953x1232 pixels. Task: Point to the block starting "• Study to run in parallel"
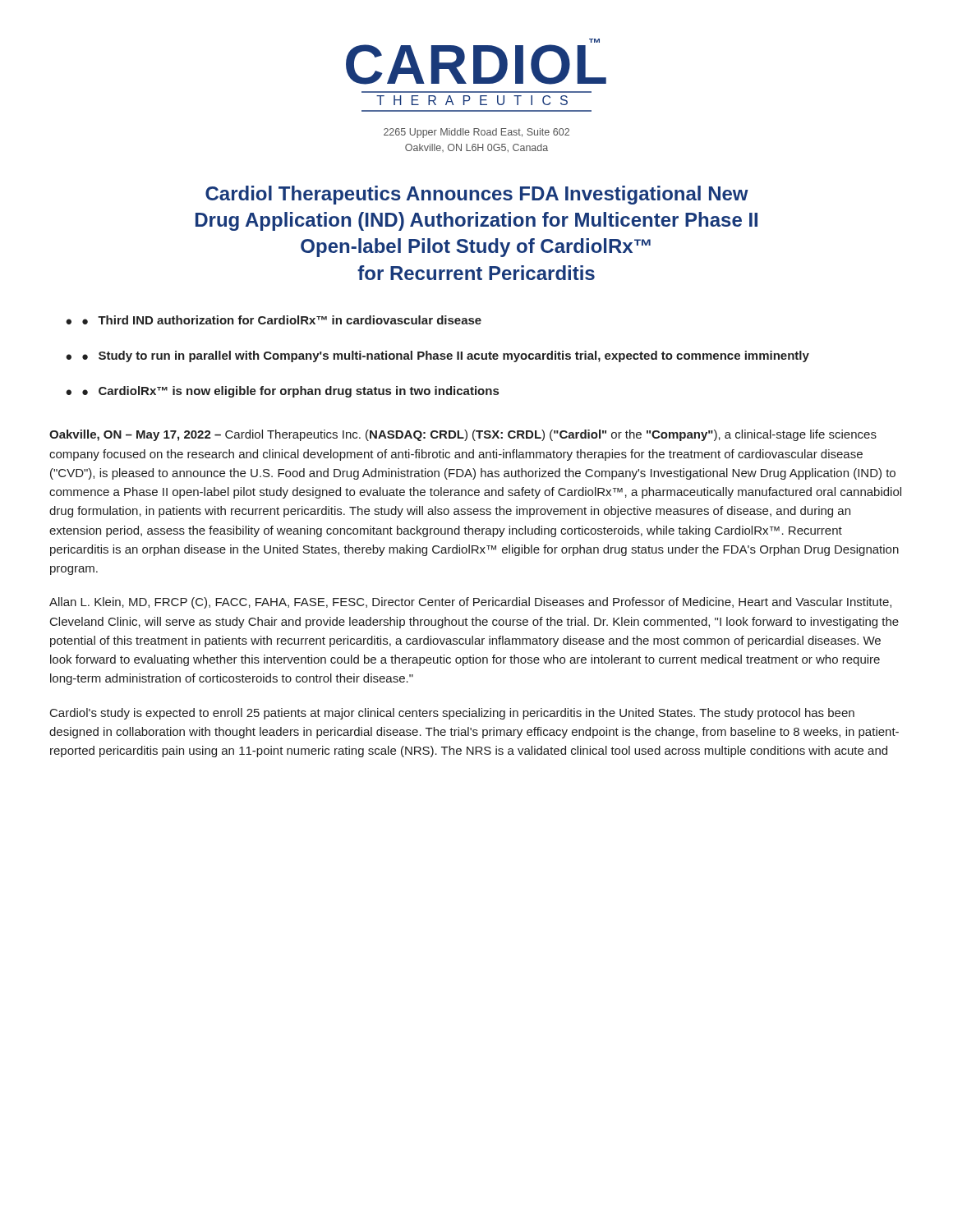point(446,358)
